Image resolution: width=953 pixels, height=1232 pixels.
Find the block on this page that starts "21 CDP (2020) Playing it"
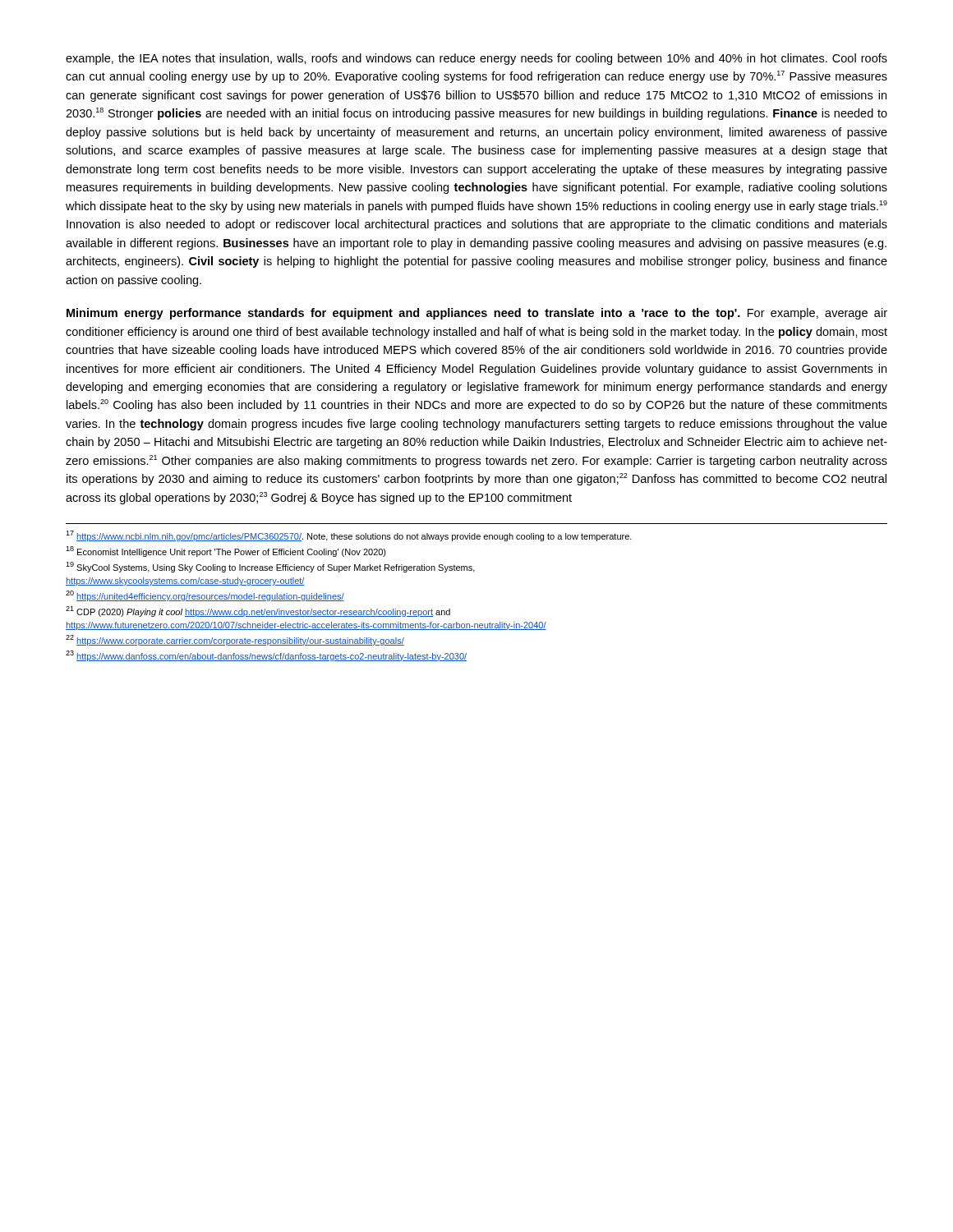[306, 618]
